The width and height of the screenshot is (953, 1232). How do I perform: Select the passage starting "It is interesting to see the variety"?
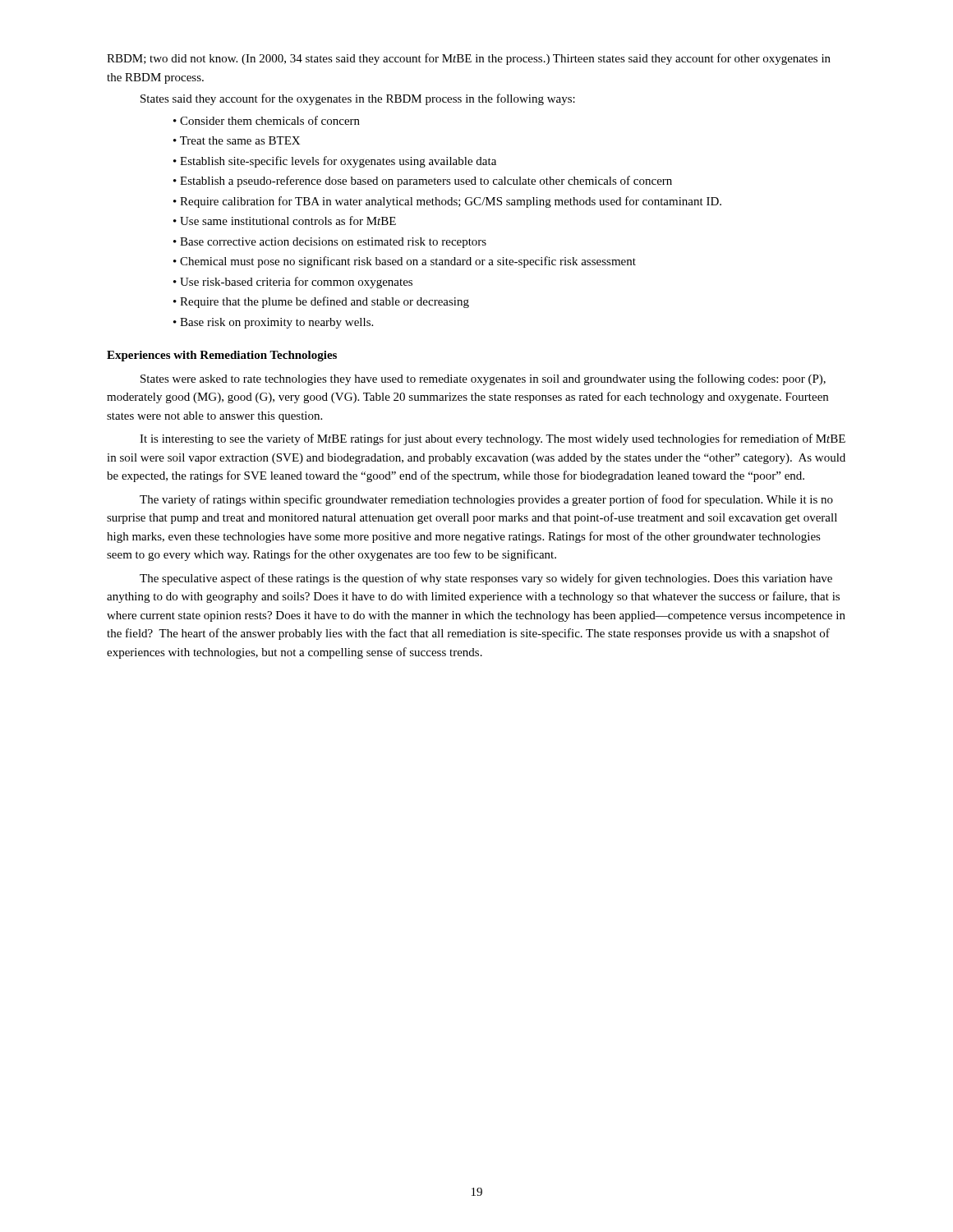click(x=476, y=457)
